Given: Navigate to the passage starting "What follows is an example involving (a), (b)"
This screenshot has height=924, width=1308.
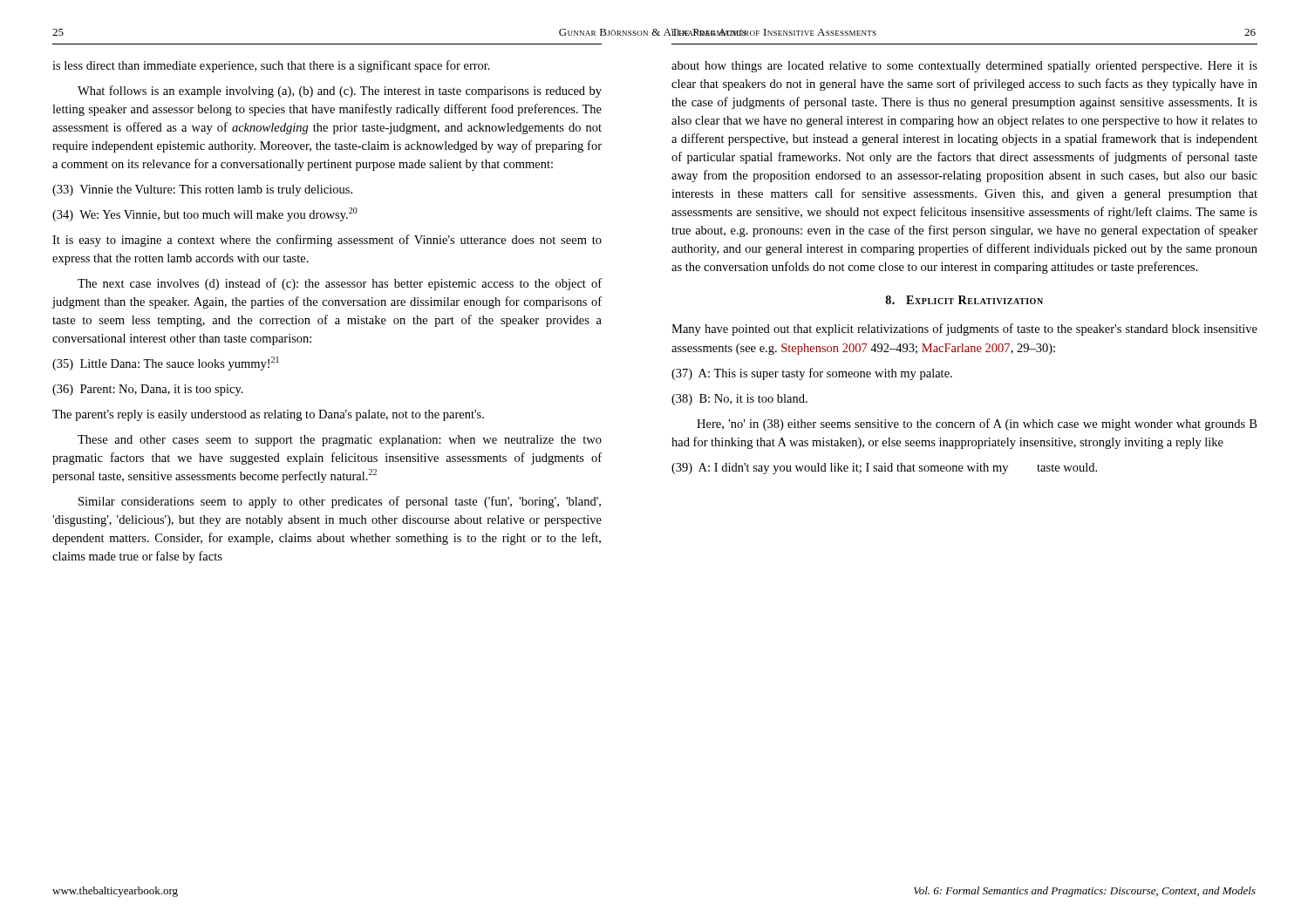Looking at the screenshot, I should click(x=327, y=128).
